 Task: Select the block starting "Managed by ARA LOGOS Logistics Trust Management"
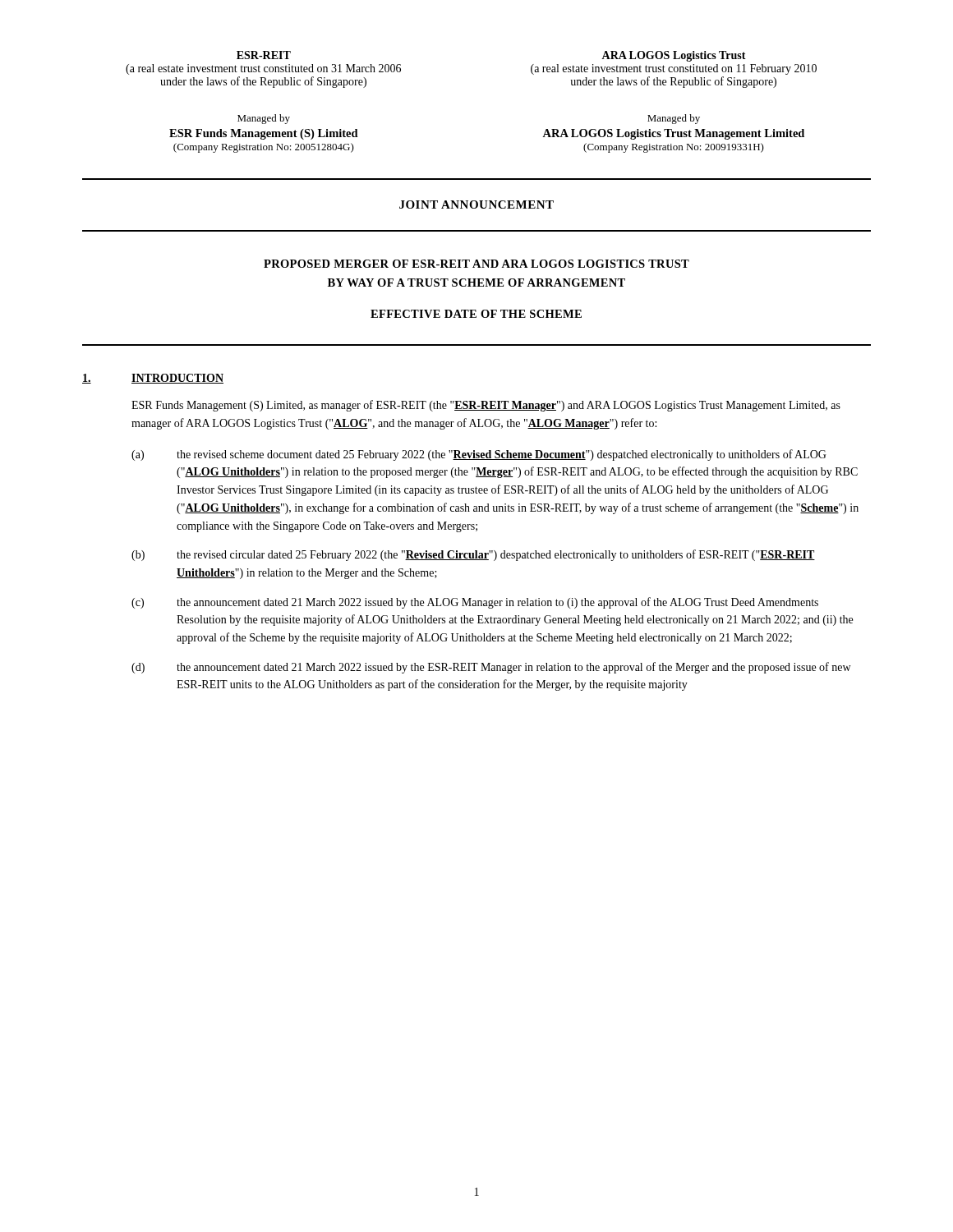[674, 133]
